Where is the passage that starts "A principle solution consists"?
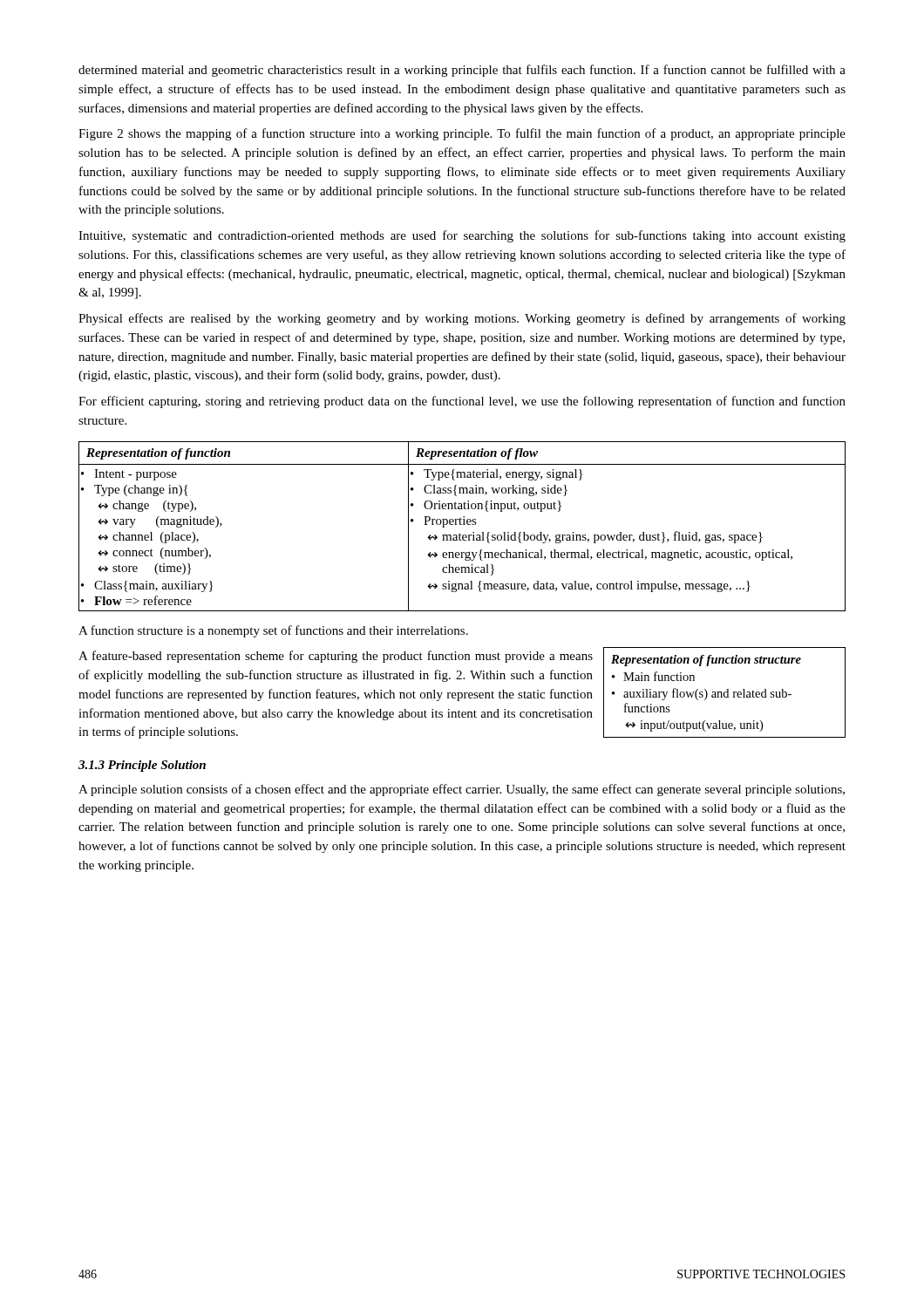Viewport: 924px width, 1308px height. point(462,828)
